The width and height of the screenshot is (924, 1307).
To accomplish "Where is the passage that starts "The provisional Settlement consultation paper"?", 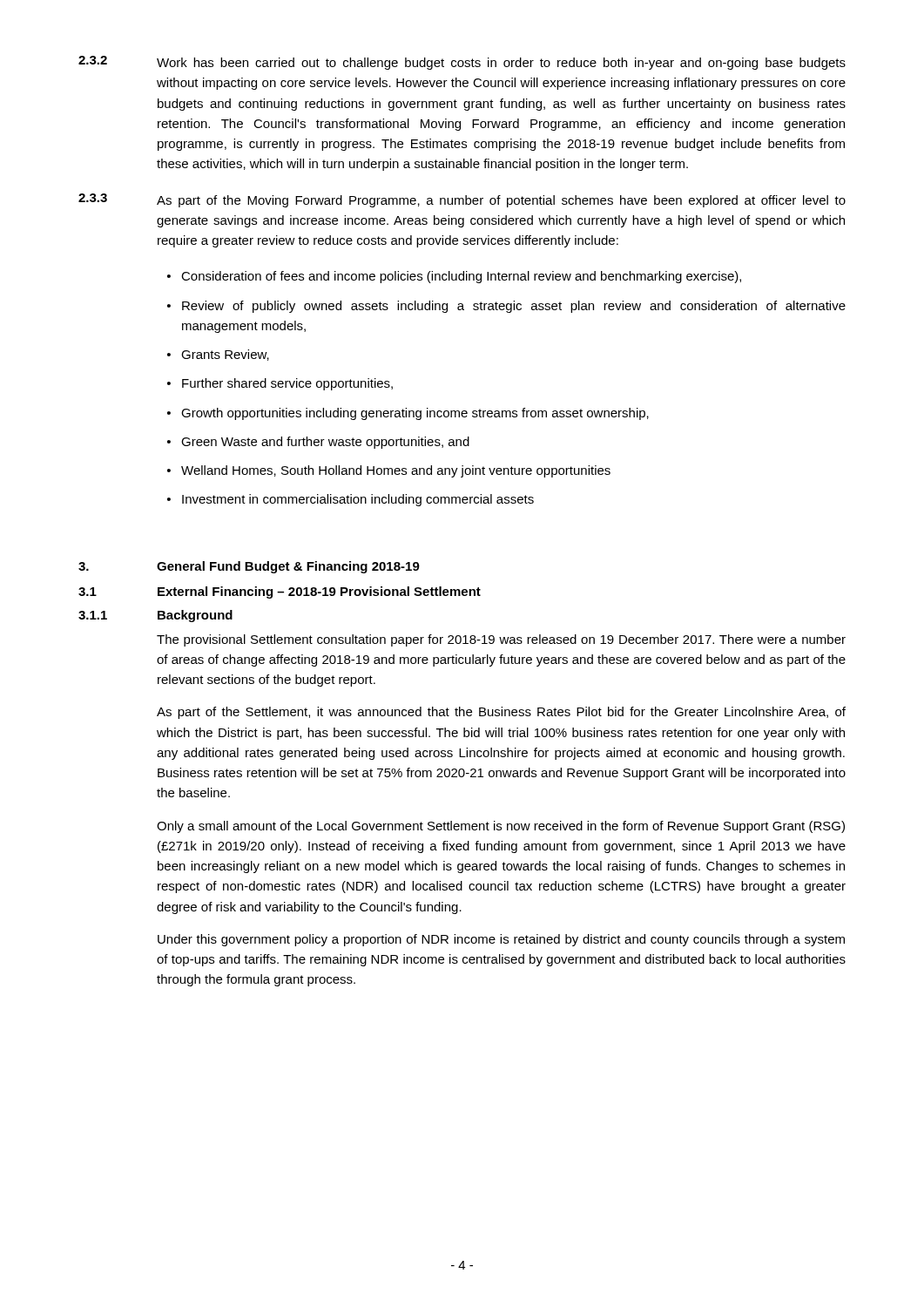I will (501, 659).
